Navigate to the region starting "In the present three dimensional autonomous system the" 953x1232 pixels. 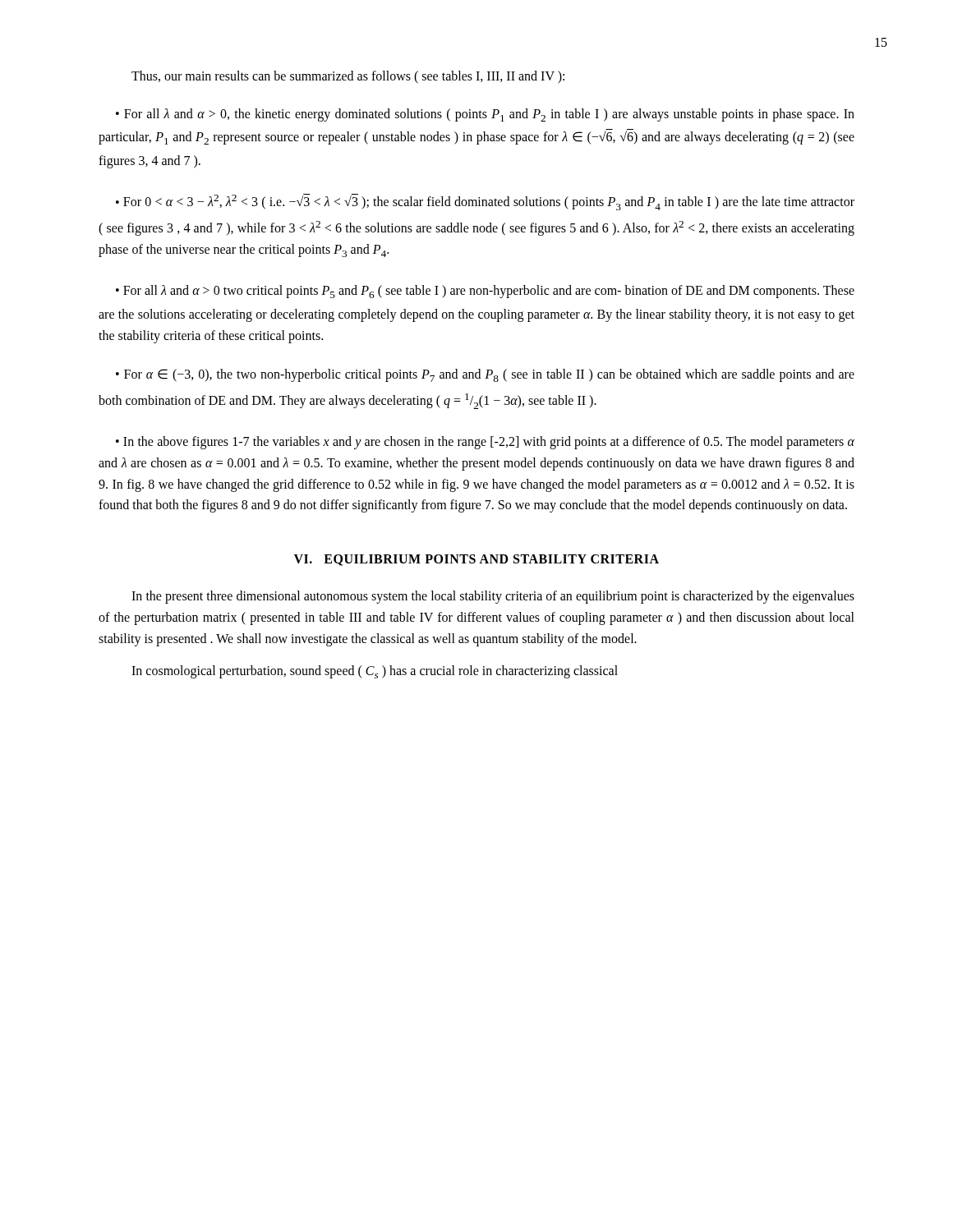476,617
